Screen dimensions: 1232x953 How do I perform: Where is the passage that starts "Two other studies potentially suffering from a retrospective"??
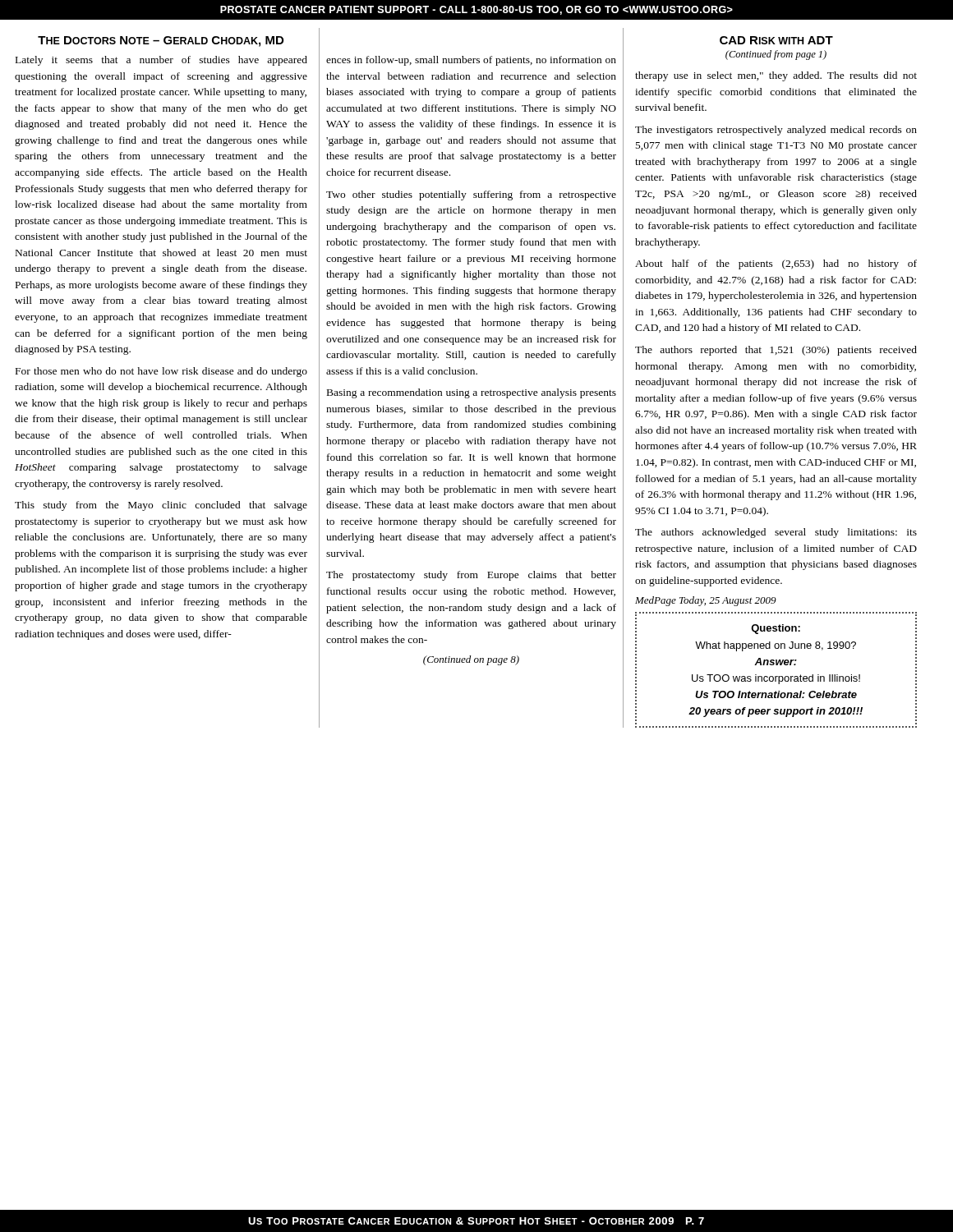(x=471, y=282)
